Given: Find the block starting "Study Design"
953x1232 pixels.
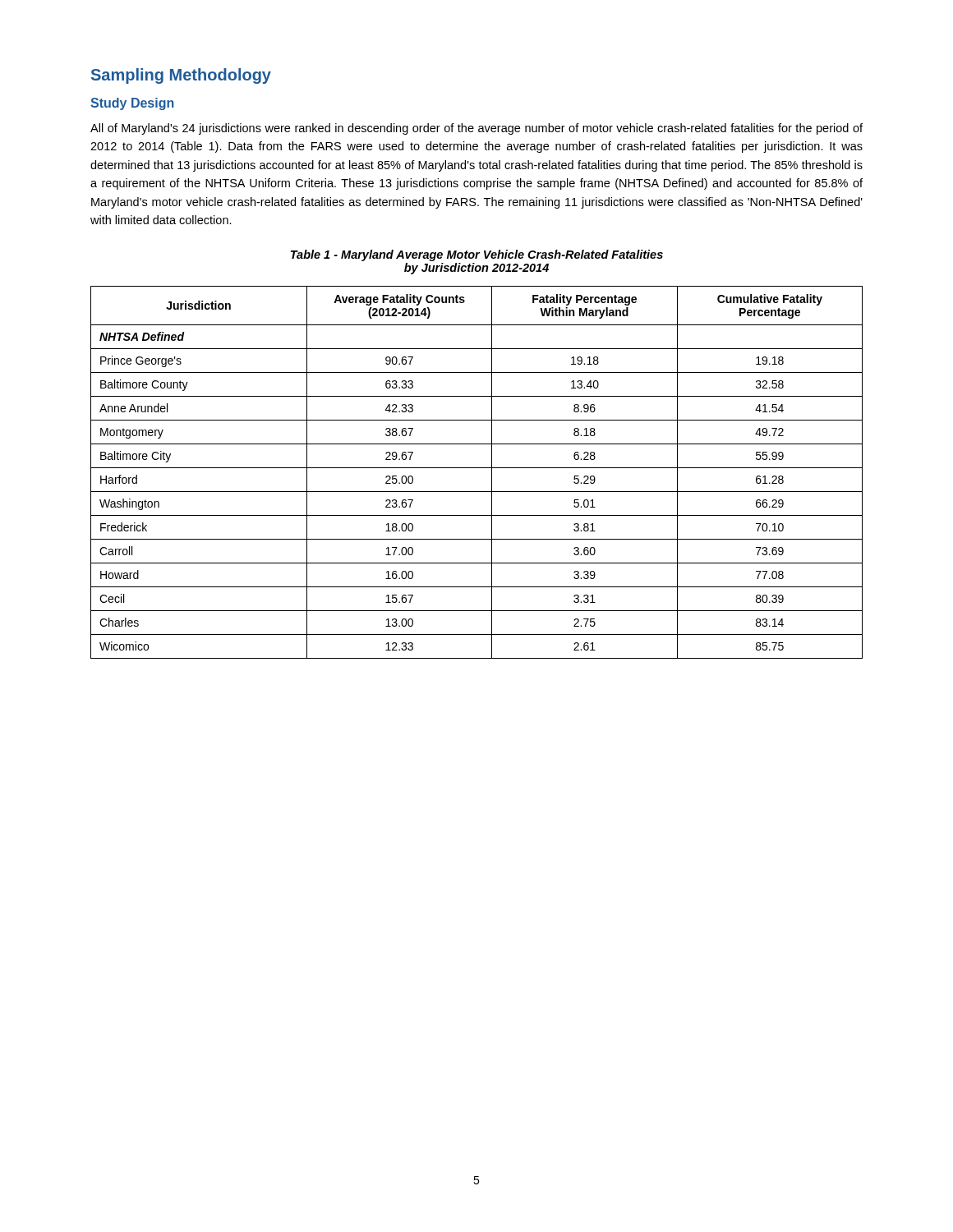Looking at the screenshot, I should (x=132, y=103).
